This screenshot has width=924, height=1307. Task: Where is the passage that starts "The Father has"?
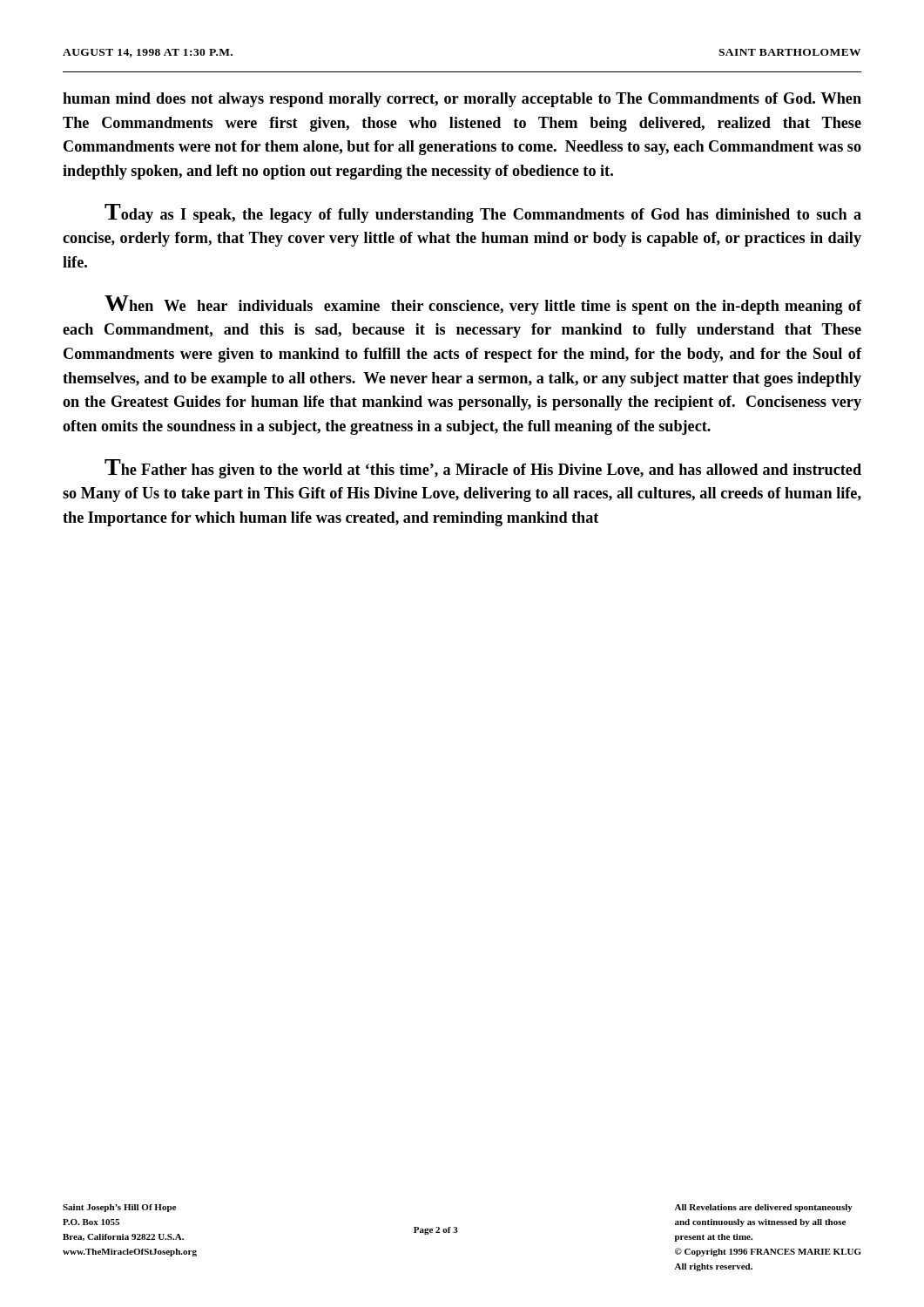[462, 490]
